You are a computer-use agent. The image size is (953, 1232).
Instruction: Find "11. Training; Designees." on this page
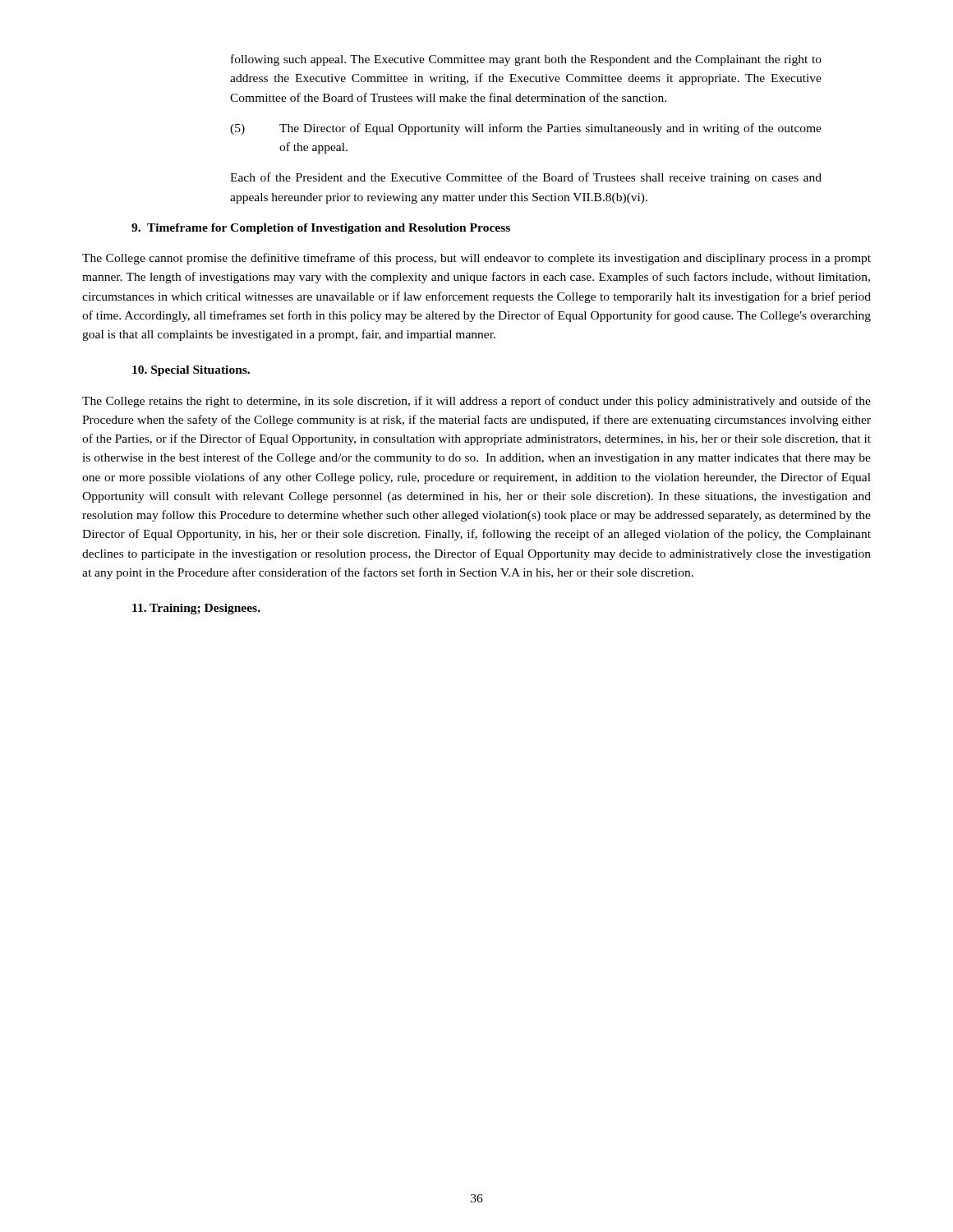tap(196, 607)
